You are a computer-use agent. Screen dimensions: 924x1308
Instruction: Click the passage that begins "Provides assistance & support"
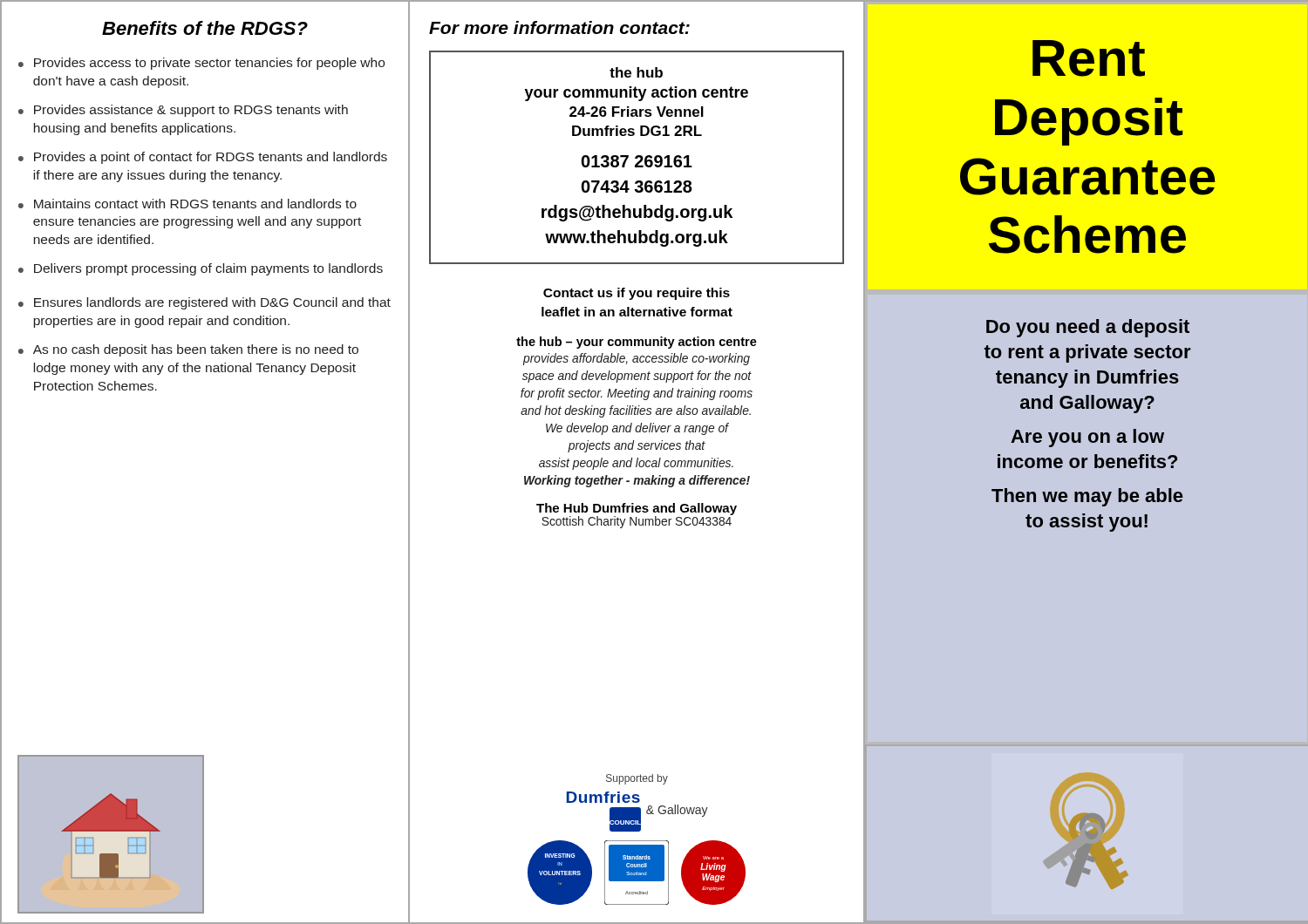pos(191,118)
